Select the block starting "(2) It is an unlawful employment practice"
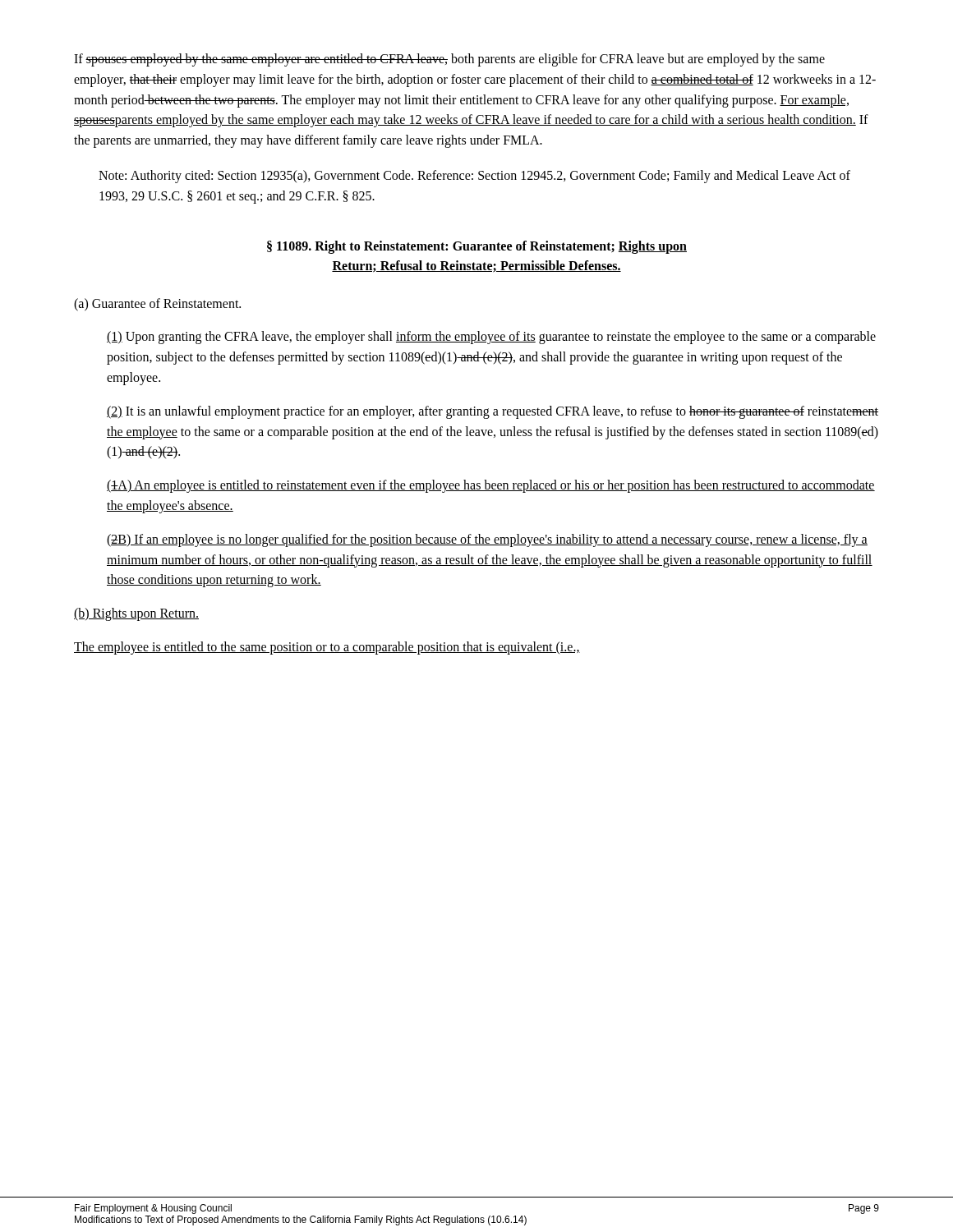953x1232 pixels. [x=493, y=431]
